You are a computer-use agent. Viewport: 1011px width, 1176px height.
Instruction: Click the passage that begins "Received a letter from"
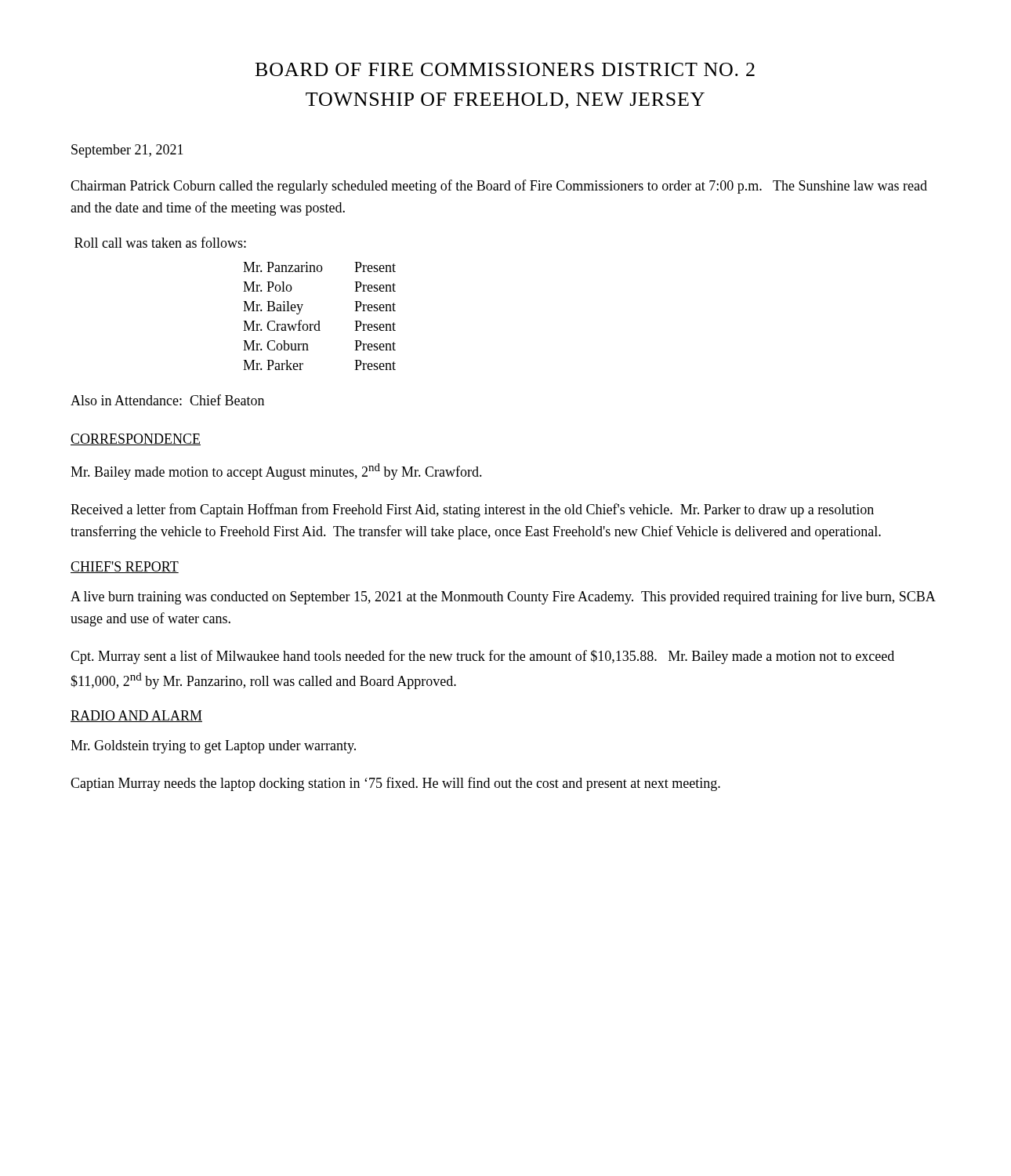[476, 521]
